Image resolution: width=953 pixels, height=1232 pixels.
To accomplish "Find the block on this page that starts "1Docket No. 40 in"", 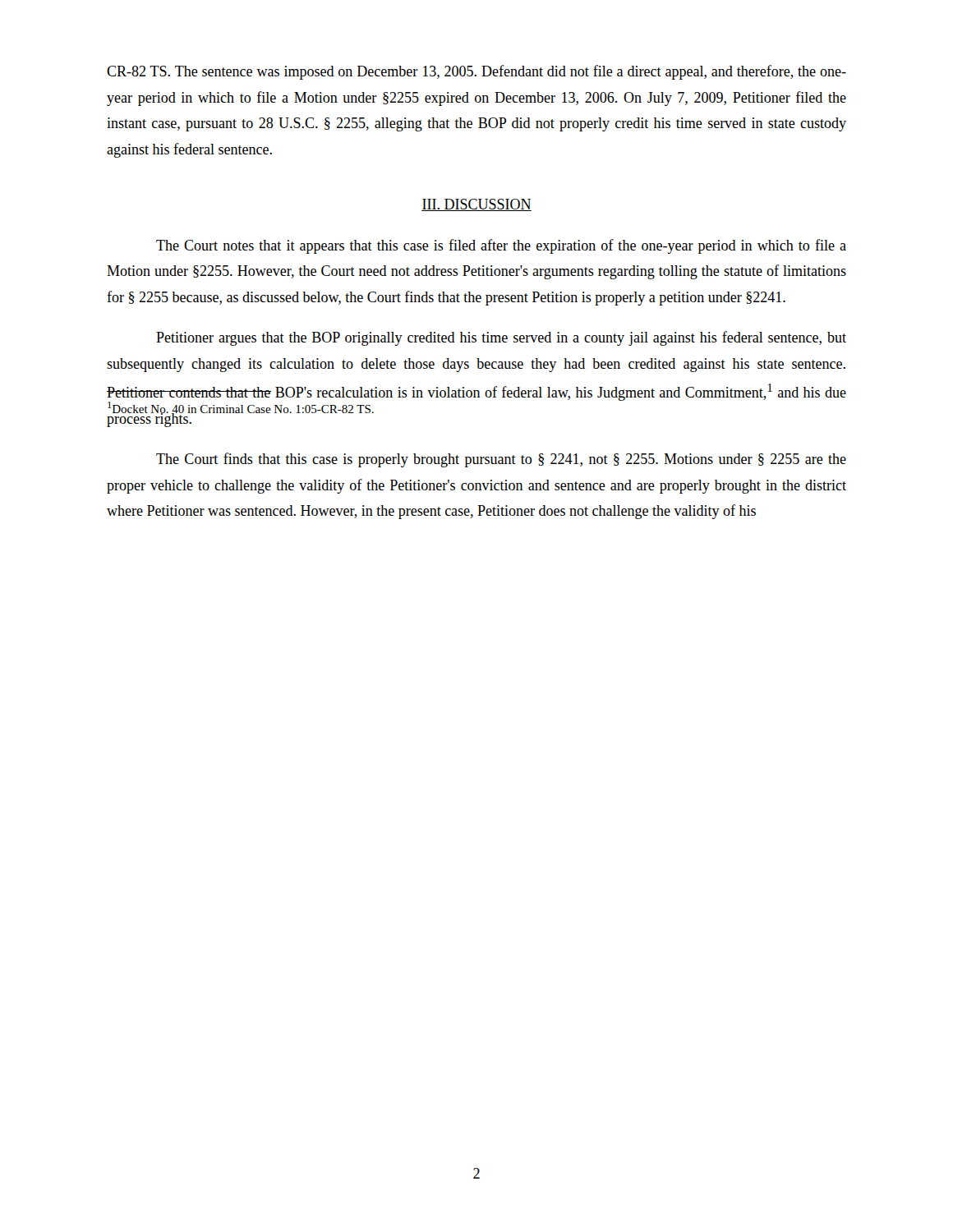I will click(x=241, y=407).
